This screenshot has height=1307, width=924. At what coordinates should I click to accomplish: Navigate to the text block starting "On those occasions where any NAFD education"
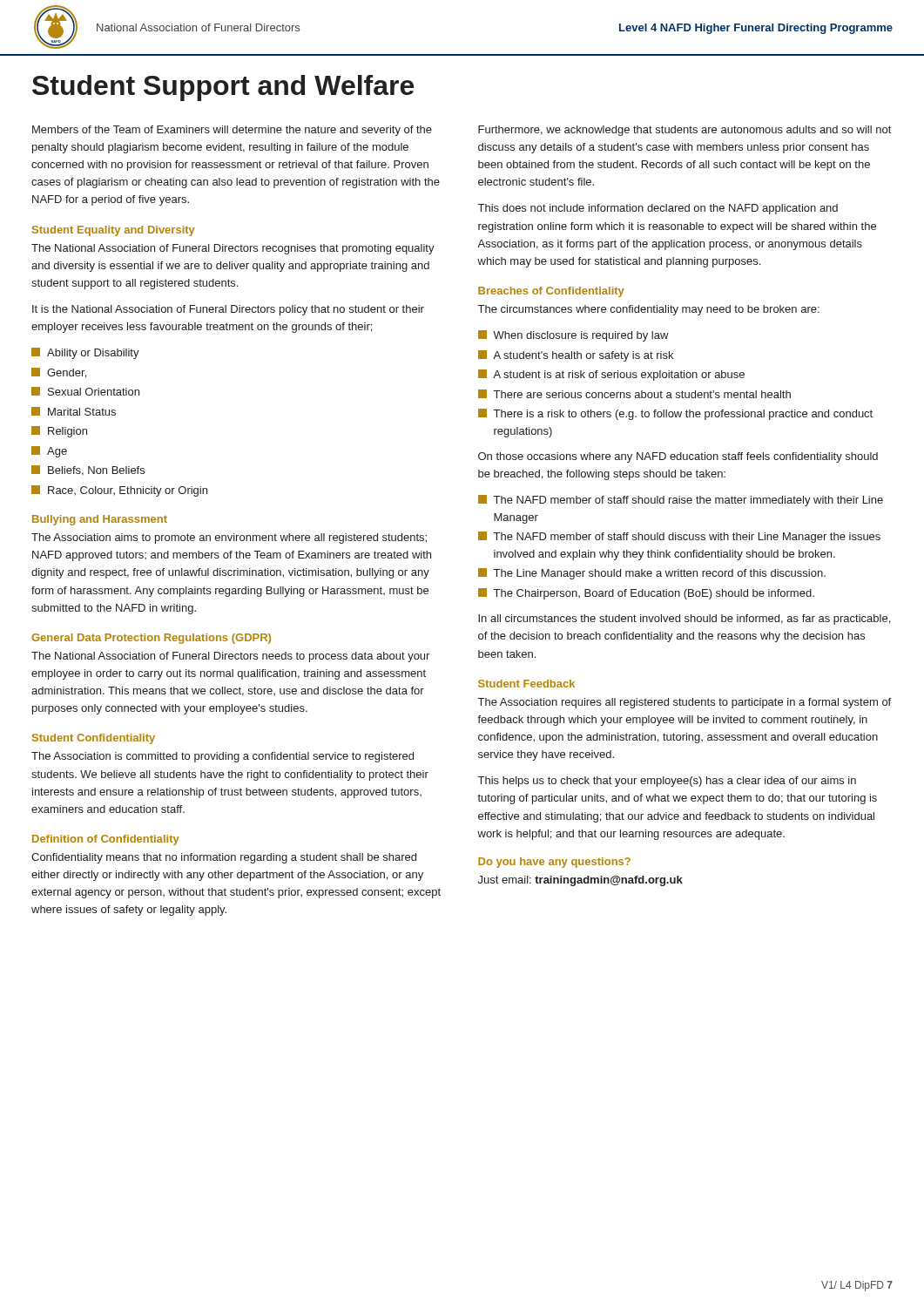(678, 465)
